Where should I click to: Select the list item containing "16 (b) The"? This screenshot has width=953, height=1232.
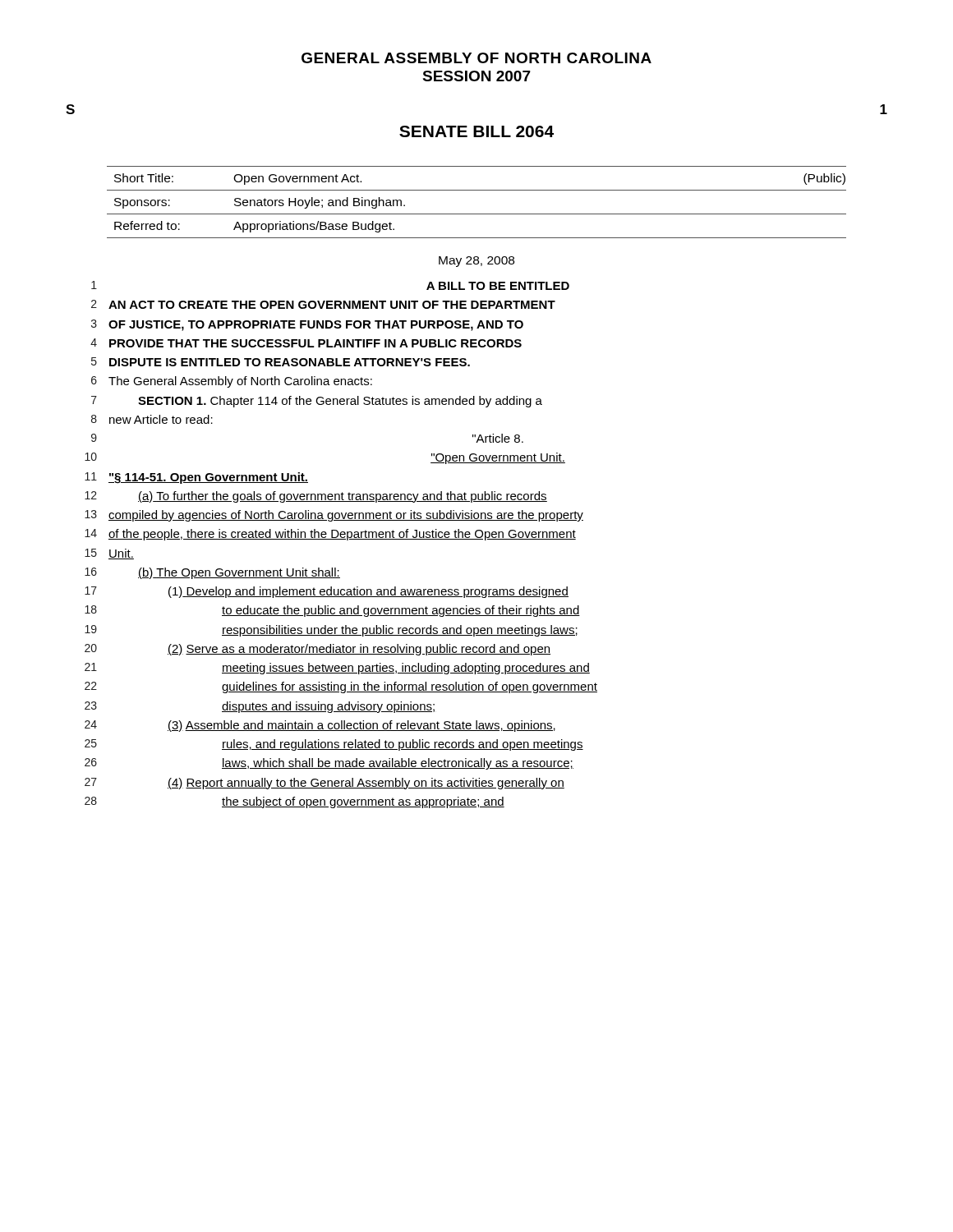pos(212,573)
